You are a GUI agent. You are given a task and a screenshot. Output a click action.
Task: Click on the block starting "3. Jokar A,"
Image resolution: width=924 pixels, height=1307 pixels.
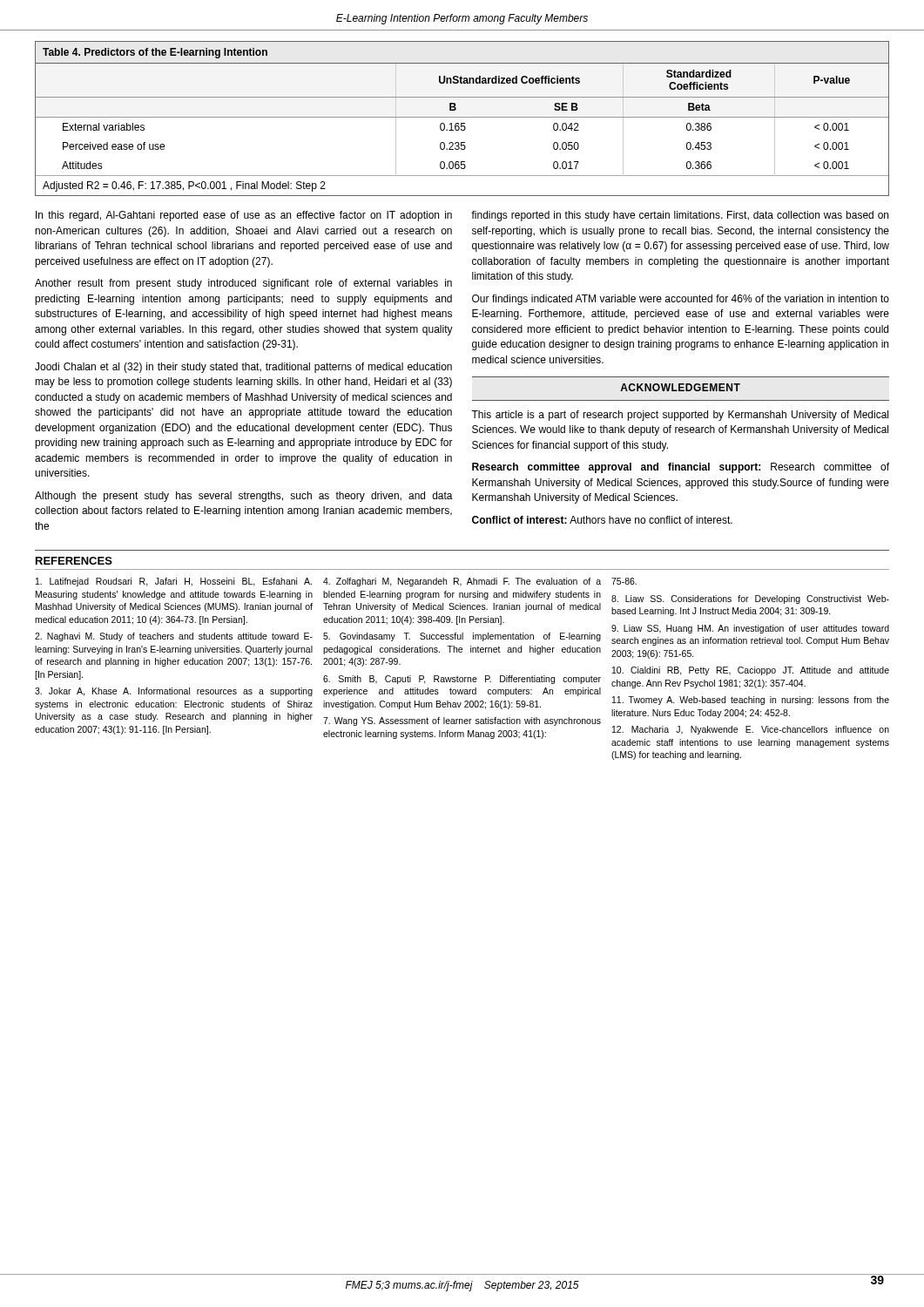pos(174,710)
